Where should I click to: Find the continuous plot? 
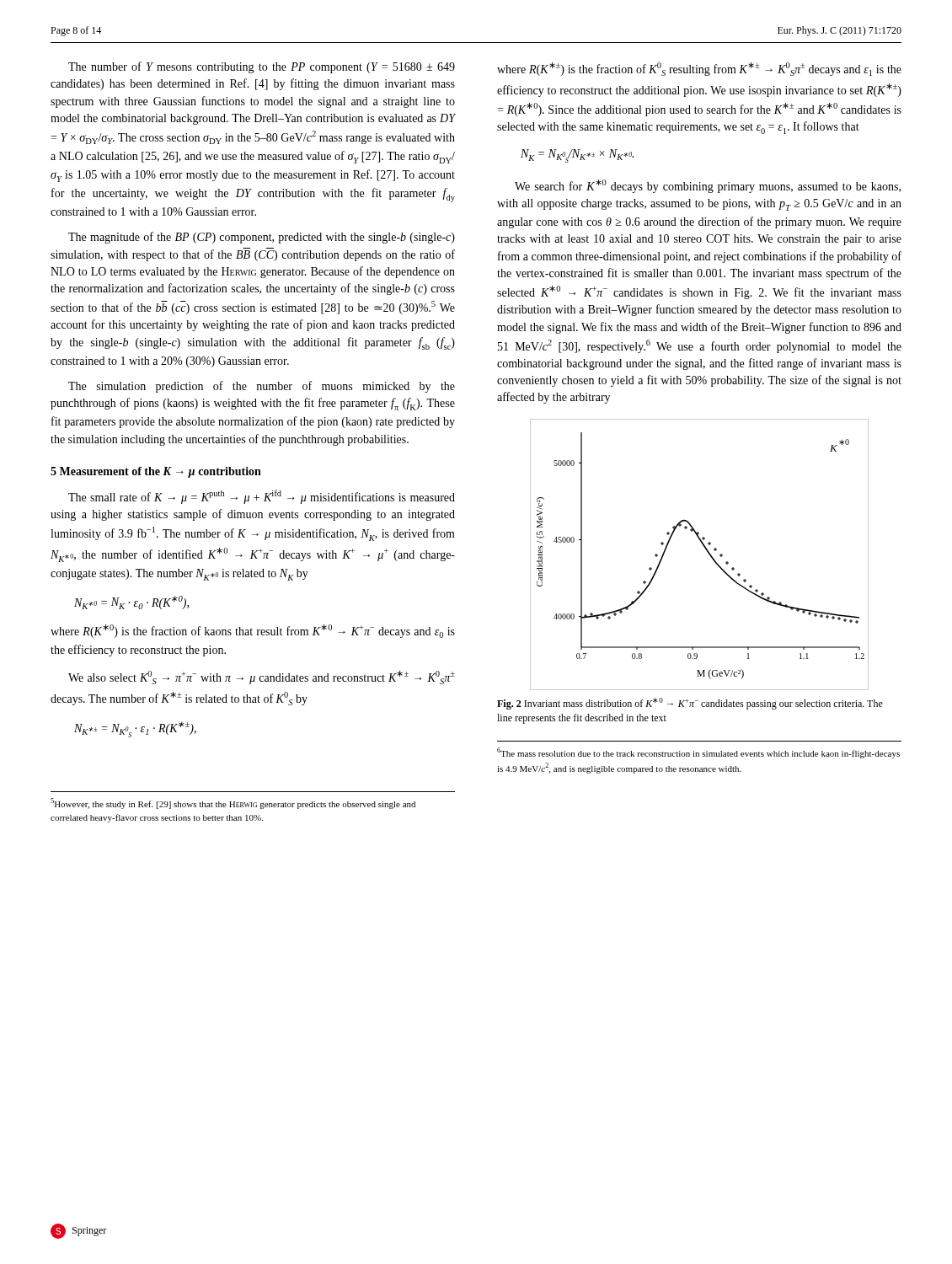tap(699, 554)
